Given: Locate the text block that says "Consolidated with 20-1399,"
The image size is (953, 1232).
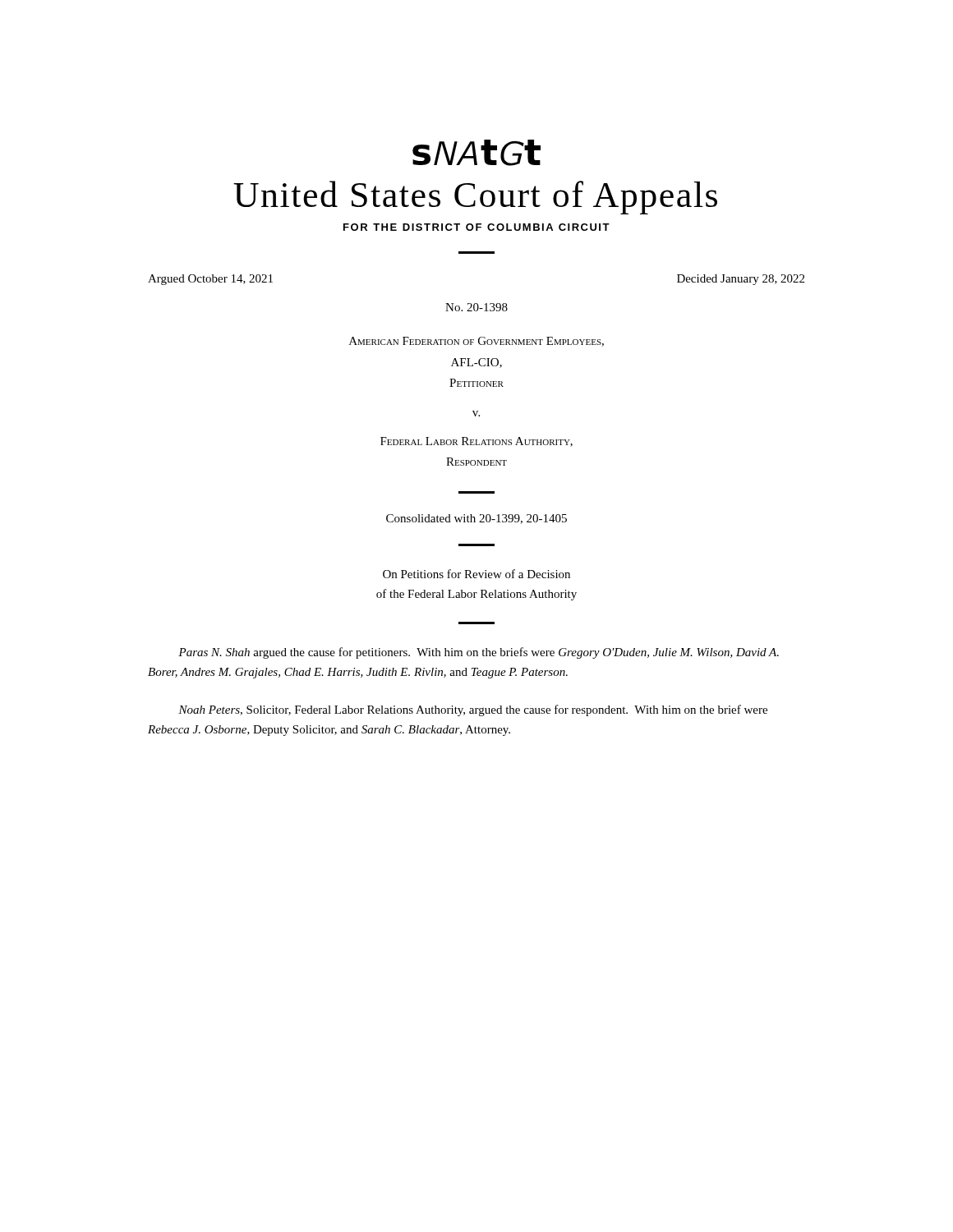Looking at the screenshot, I should 476,518.
